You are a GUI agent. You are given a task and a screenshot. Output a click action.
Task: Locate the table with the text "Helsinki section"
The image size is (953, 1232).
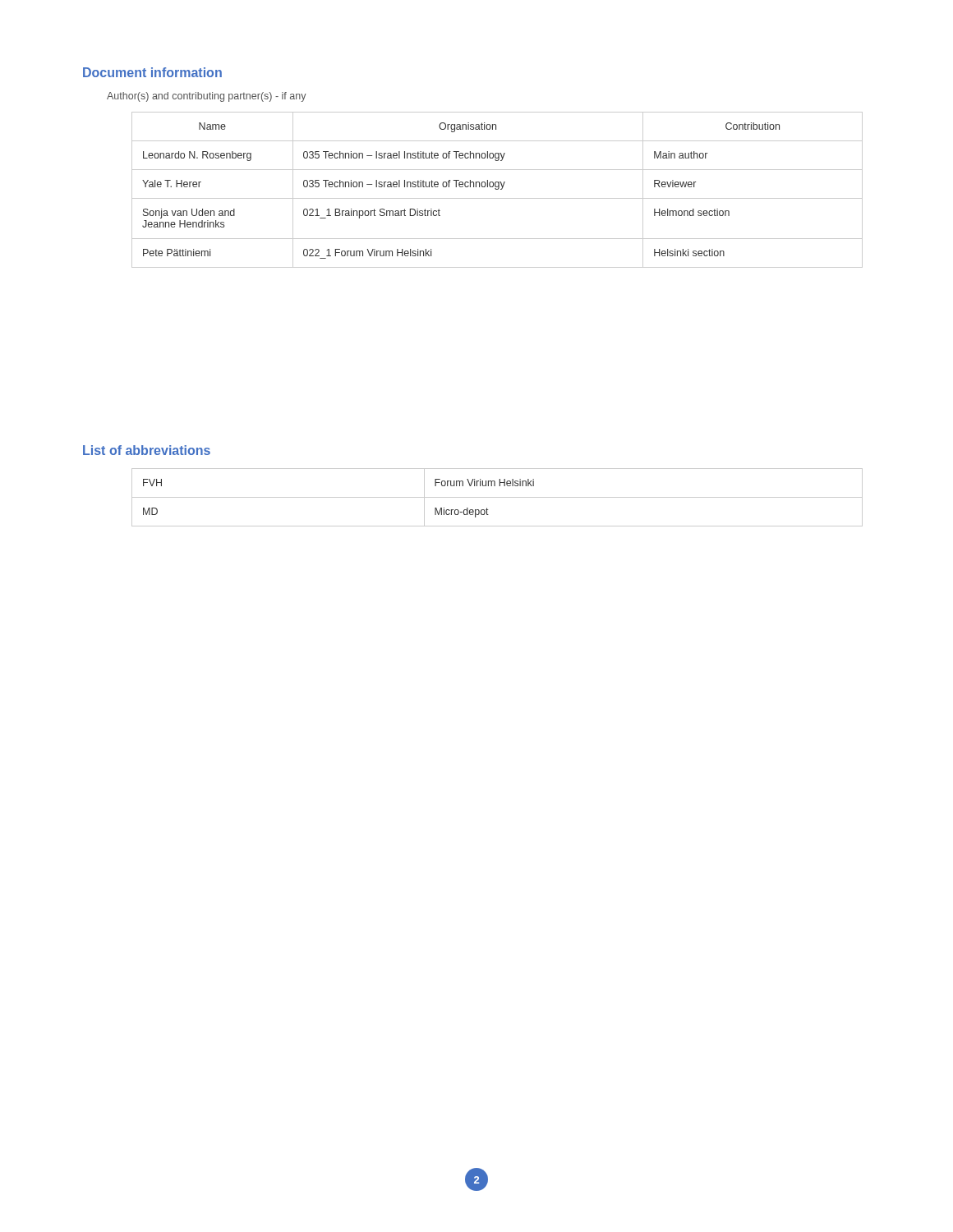pos(485,190)
